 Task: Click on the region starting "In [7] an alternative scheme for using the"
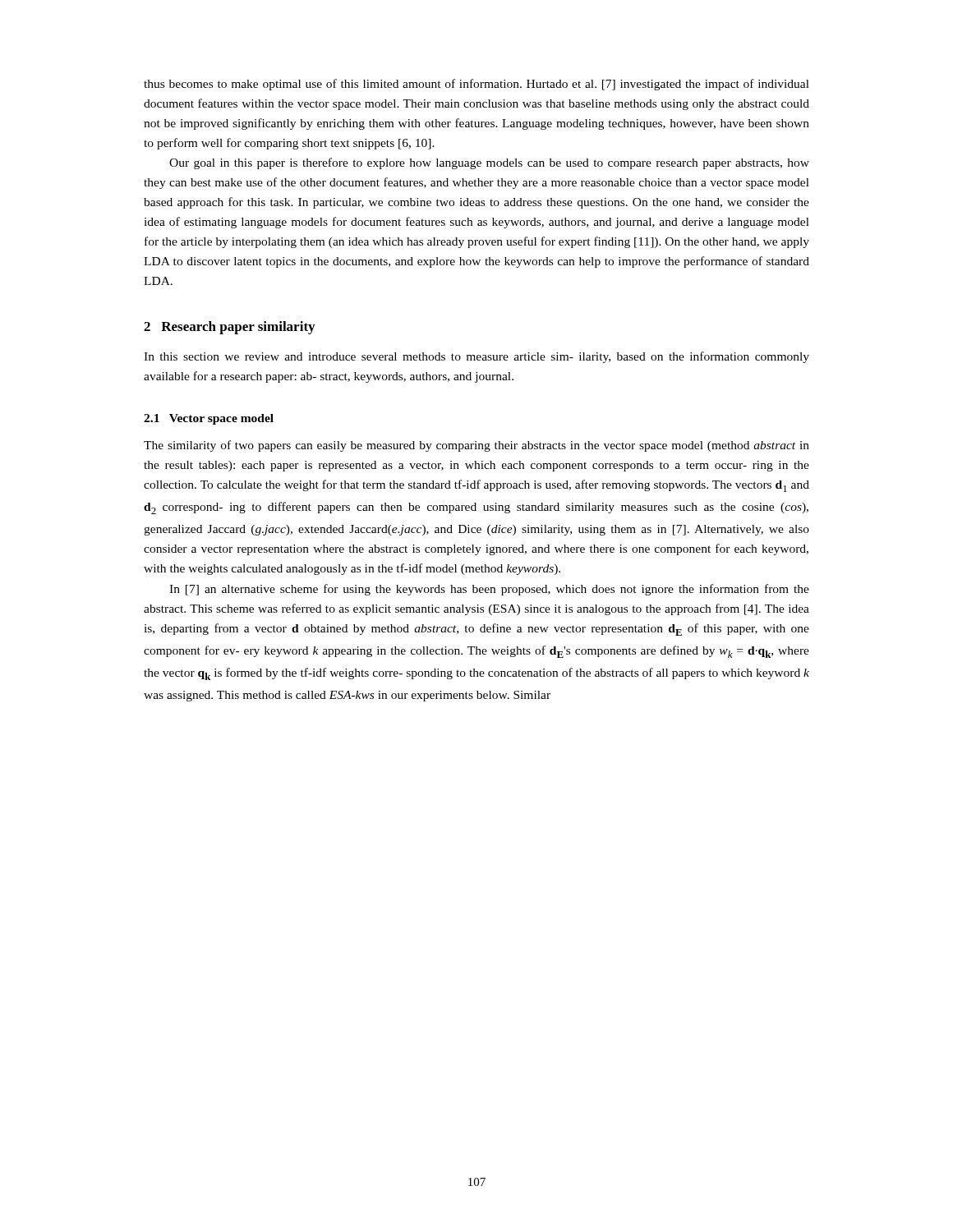click(476, 642)
